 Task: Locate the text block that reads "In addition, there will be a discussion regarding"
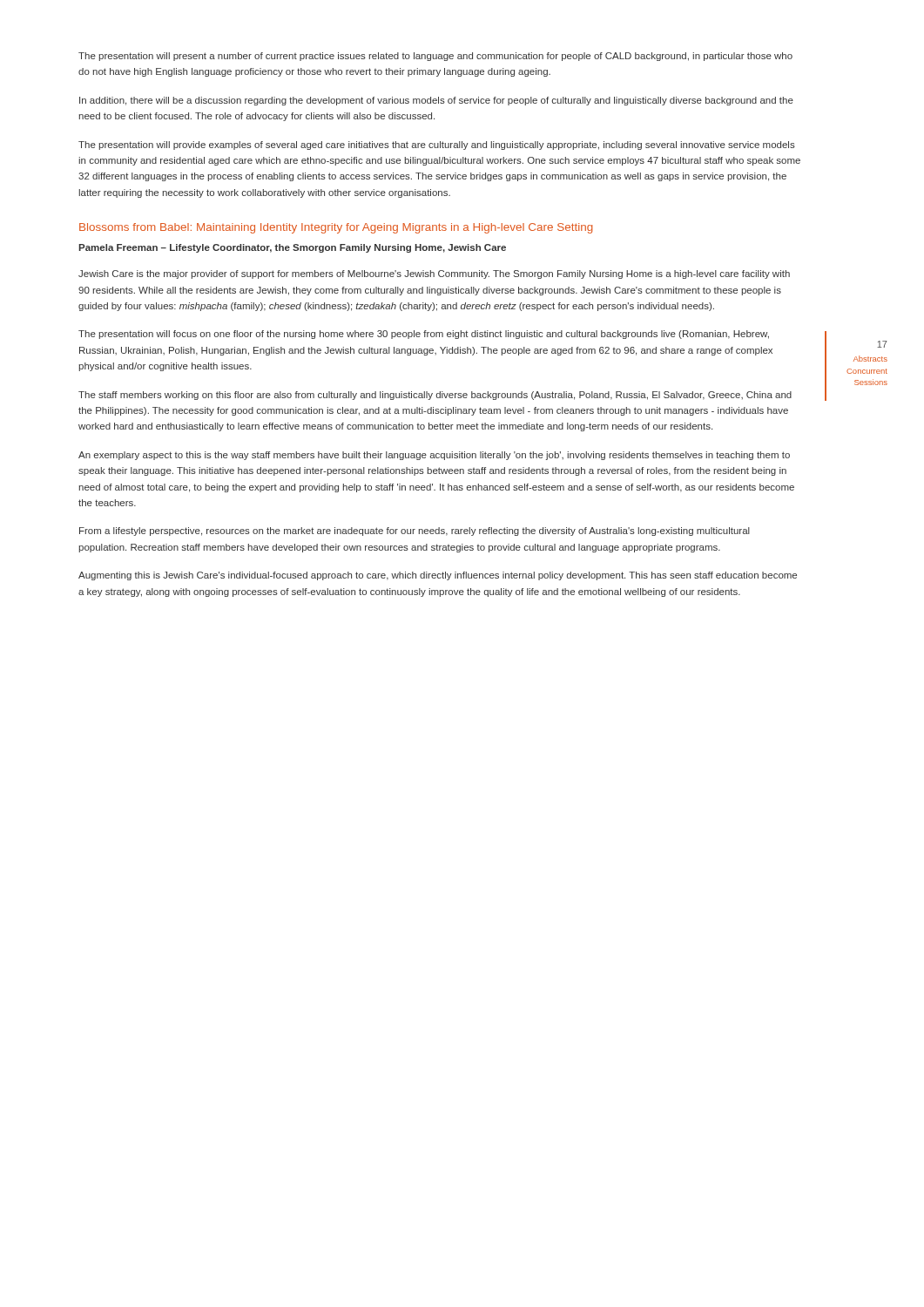tap(440, 108)
